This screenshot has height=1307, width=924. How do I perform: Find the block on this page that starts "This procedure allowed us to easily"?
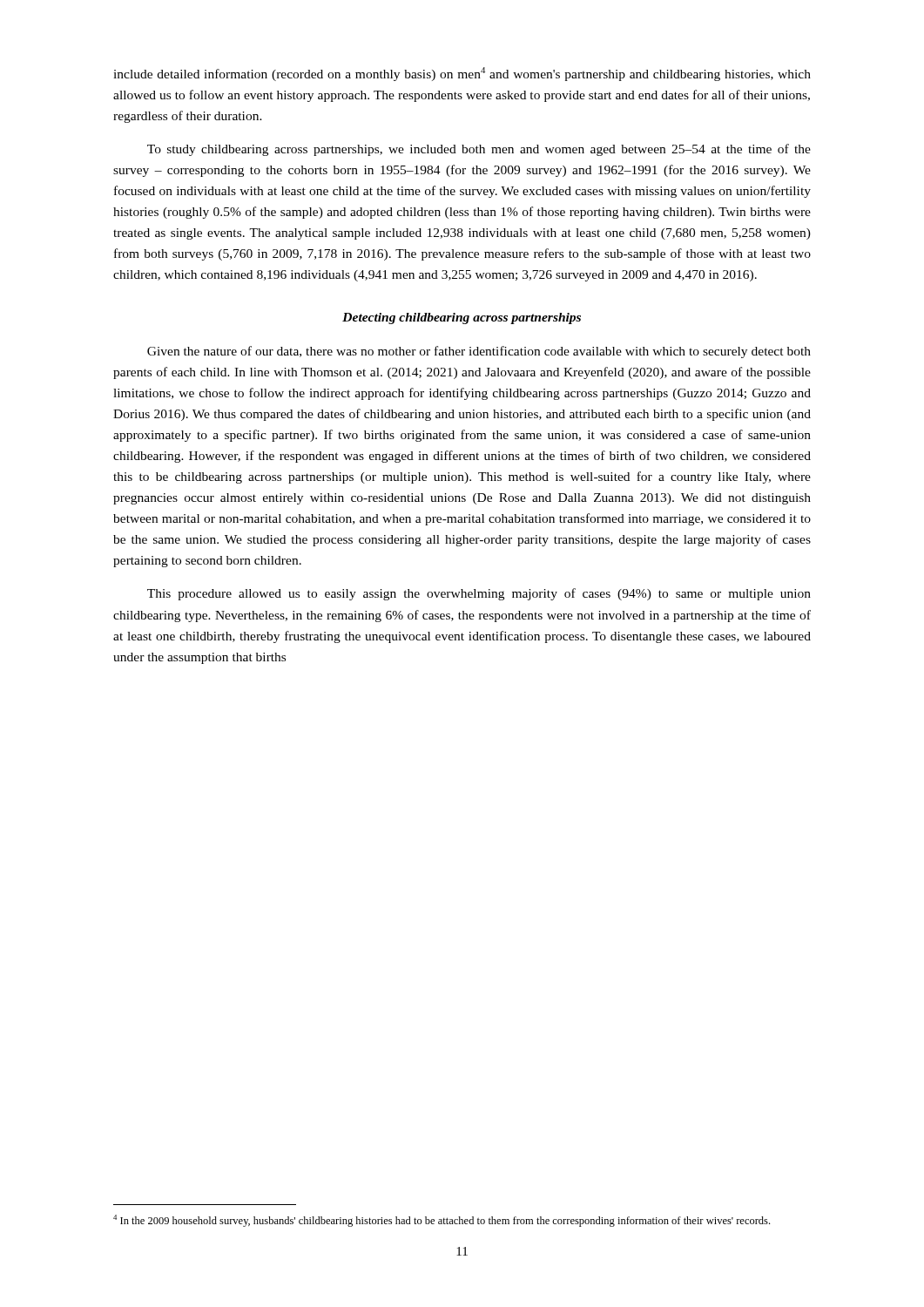point(462,625)
